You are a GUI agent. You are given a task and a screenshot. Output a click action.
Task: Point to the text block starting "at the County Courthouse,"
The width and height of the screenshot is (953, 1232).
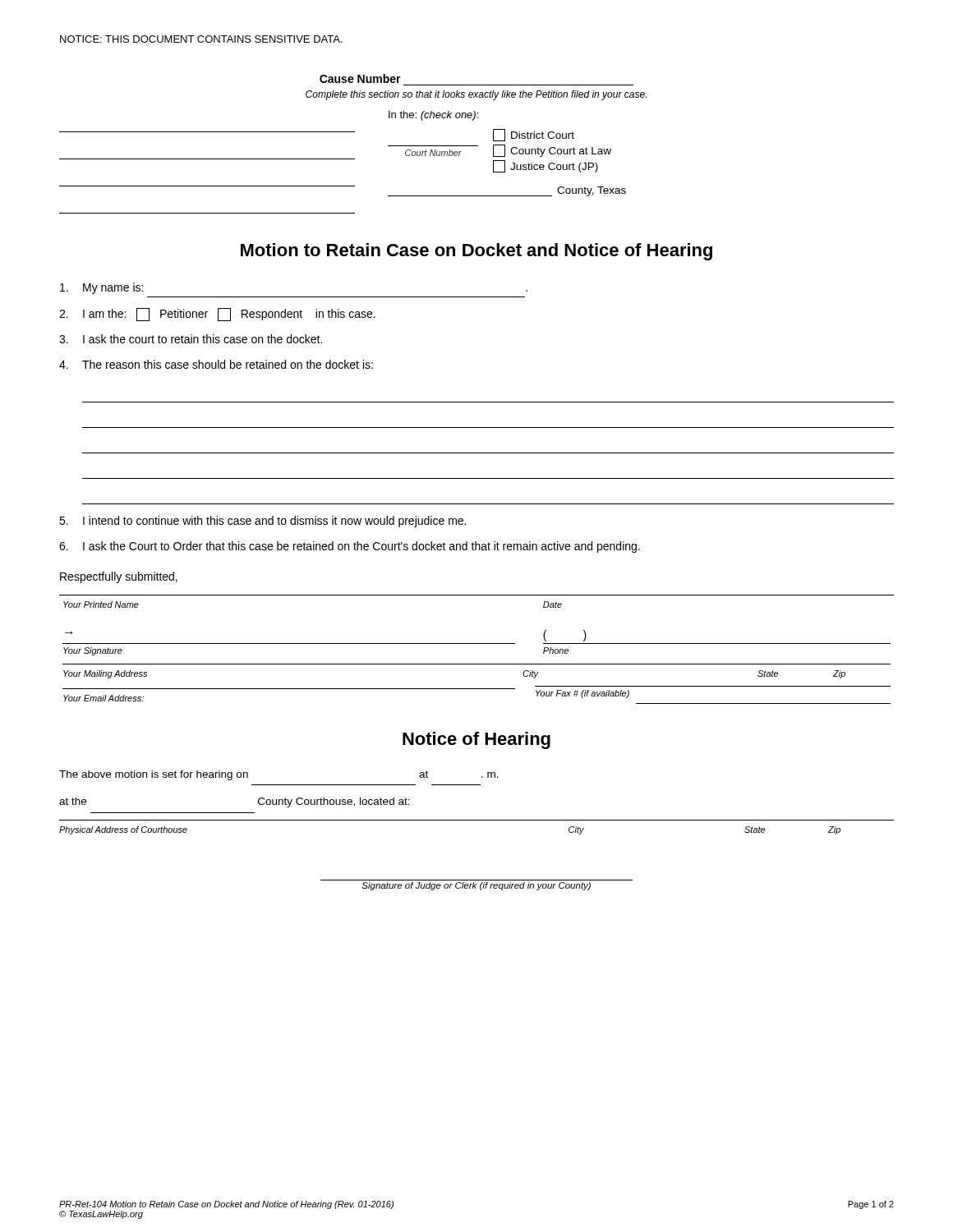[x=235, y=802]
